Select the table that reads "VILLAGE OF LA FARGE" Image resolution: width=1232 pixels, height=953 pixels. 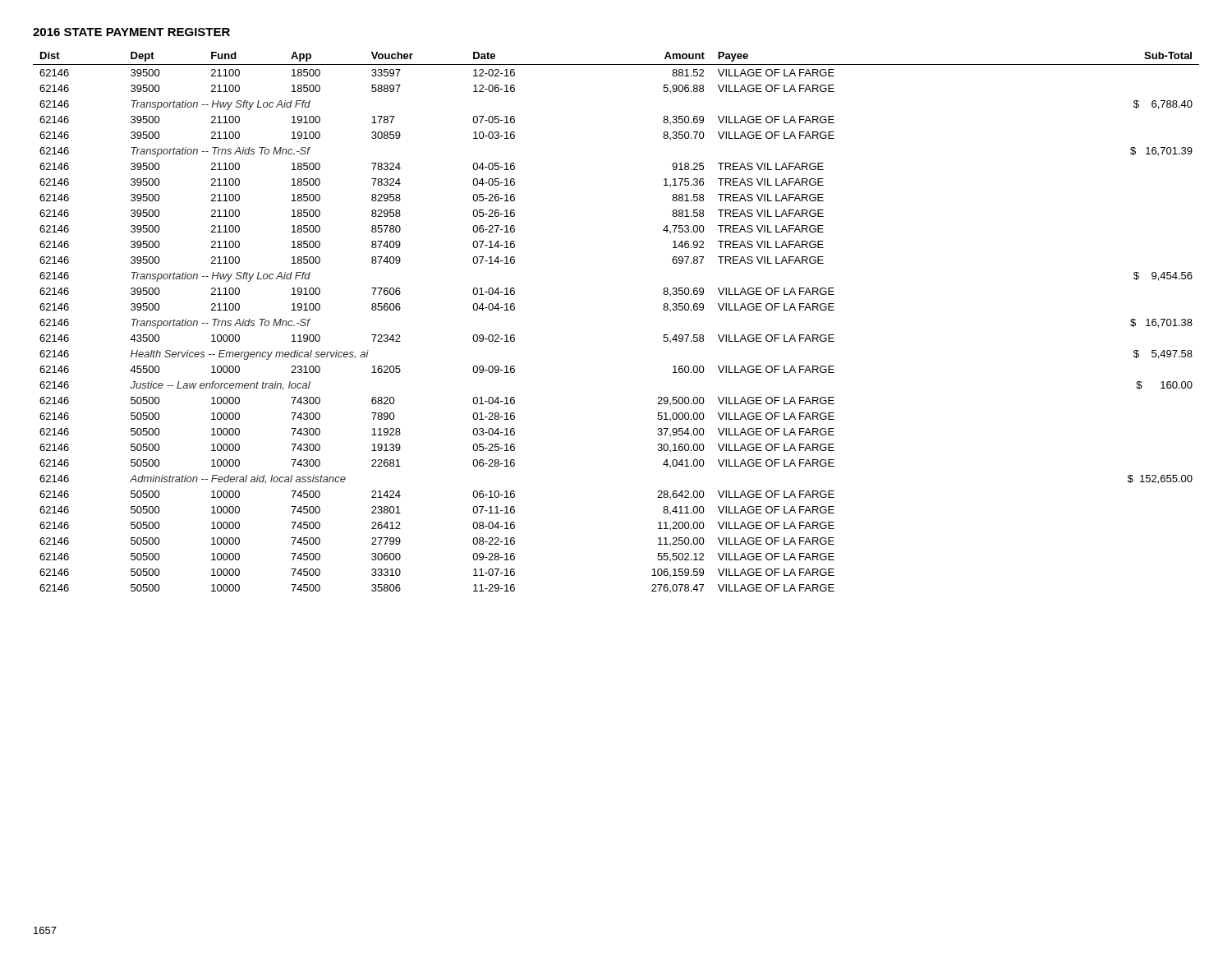(x=616, y=321)
